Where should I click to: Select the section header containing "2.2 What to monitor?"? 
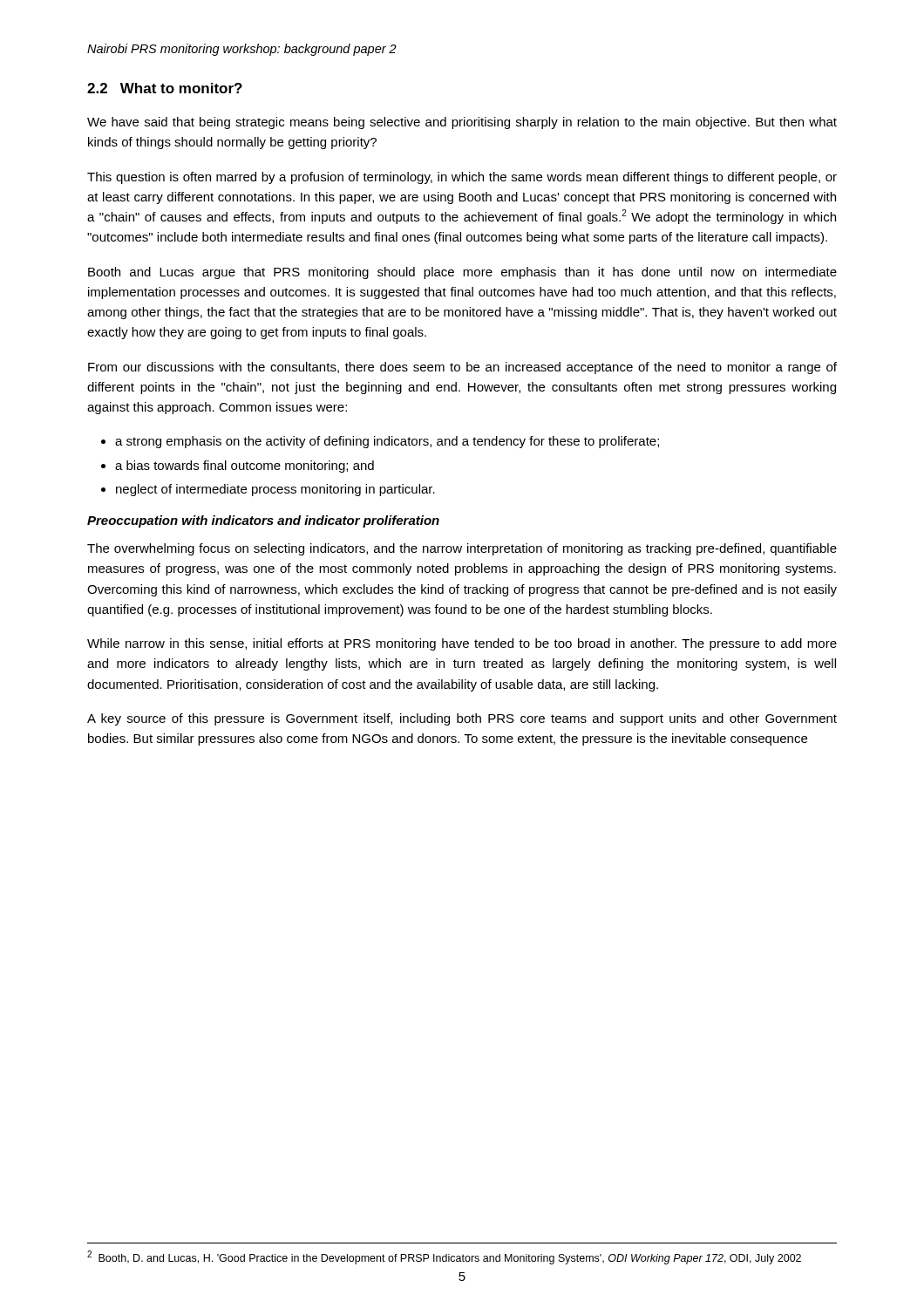(165, 88)
